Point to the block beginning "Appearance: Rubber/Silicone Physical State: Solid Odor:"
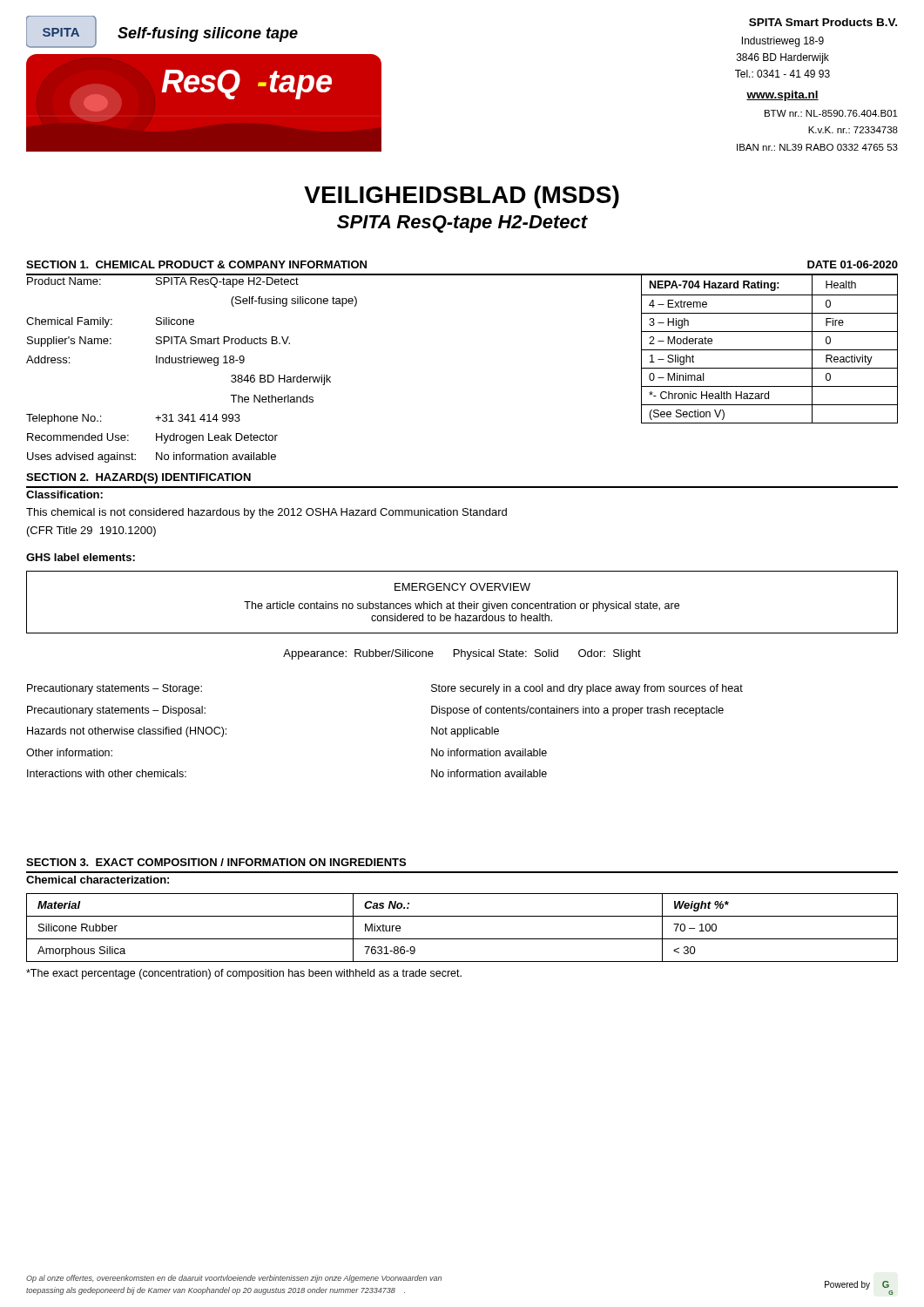The height and width of the screenshot is (1307, 924). pos(462,653)
